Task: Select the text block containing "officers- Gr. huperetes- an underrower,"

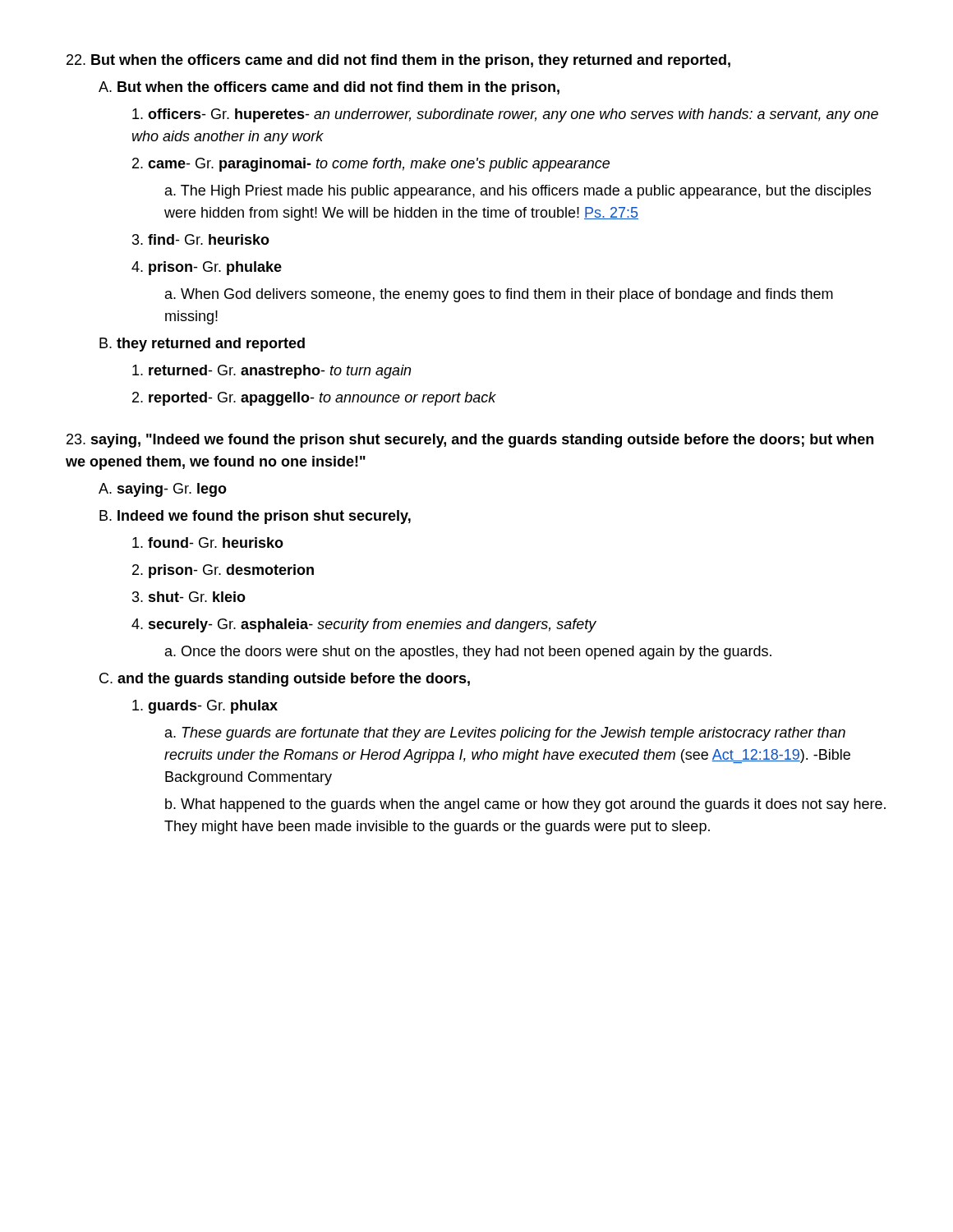Action: (505, 125)
